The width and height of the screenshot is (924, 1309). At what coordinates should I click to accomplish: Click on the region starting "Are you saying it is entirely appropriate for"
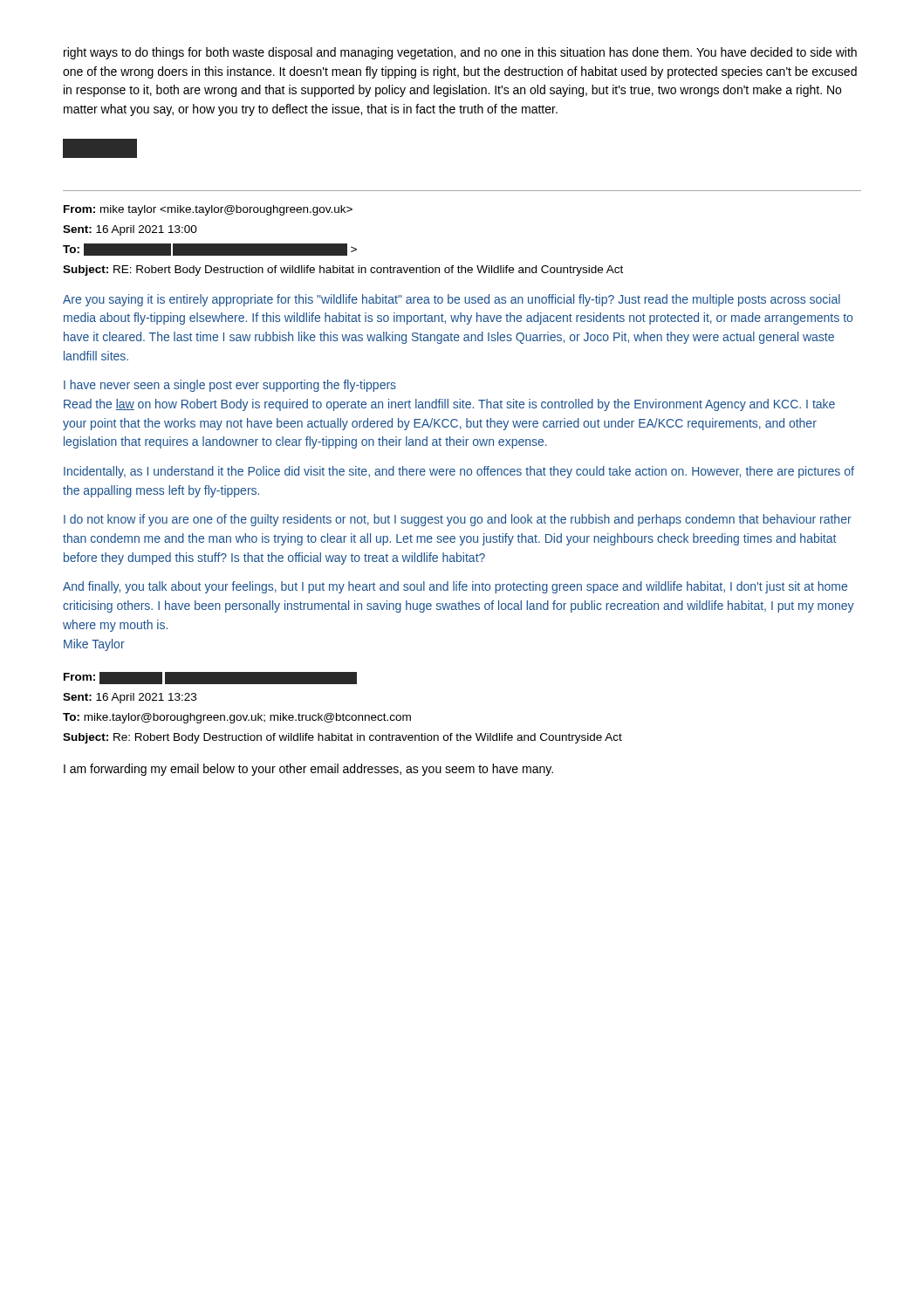tap(458, 327)
